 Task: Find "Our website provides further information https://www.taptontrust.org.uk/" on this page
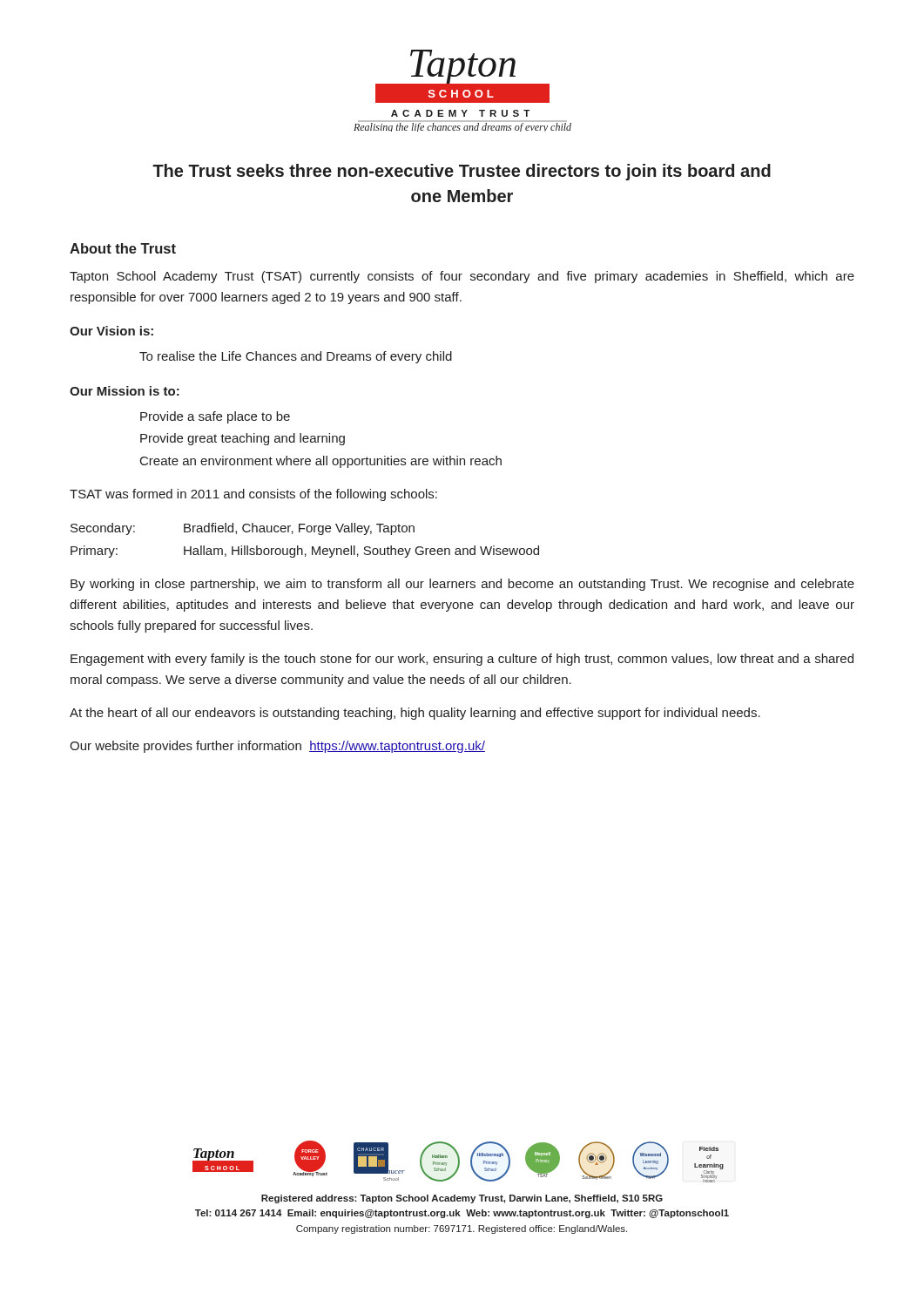coord(277,745)
